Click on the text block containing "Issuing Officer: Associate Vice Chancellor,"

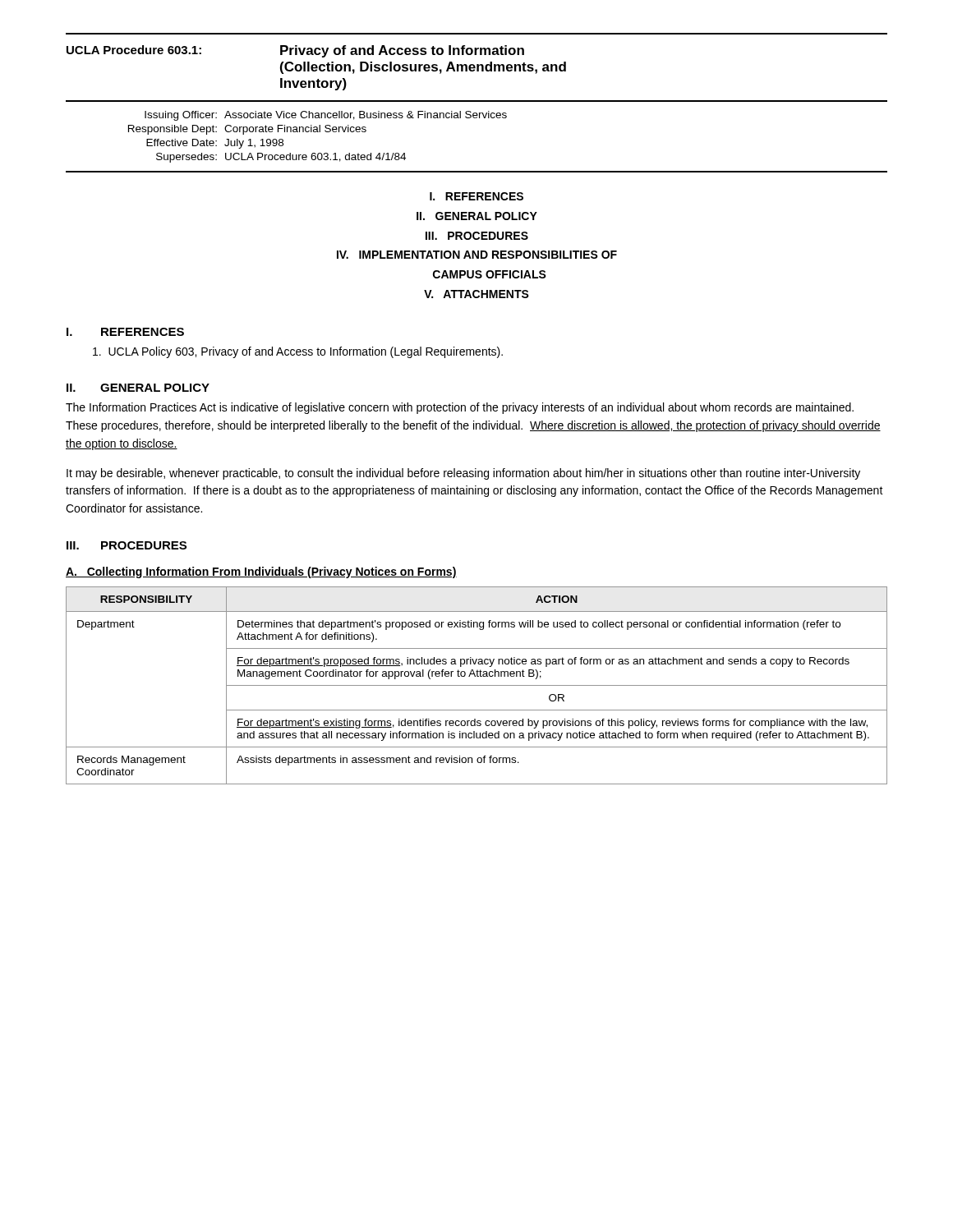[x=286, y=115]
